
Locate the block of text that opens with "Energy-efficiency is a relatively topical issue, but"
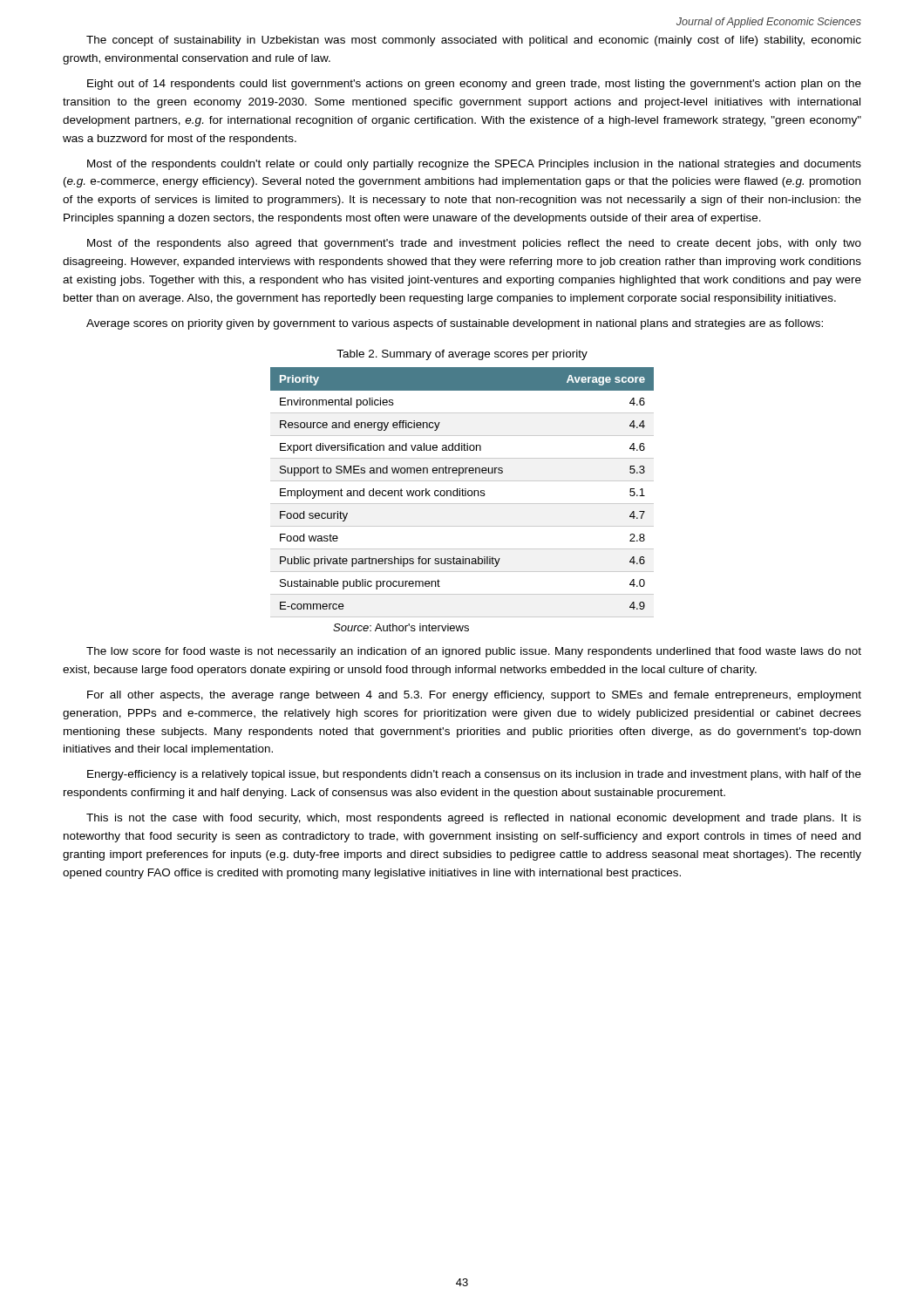pos(462,784)
